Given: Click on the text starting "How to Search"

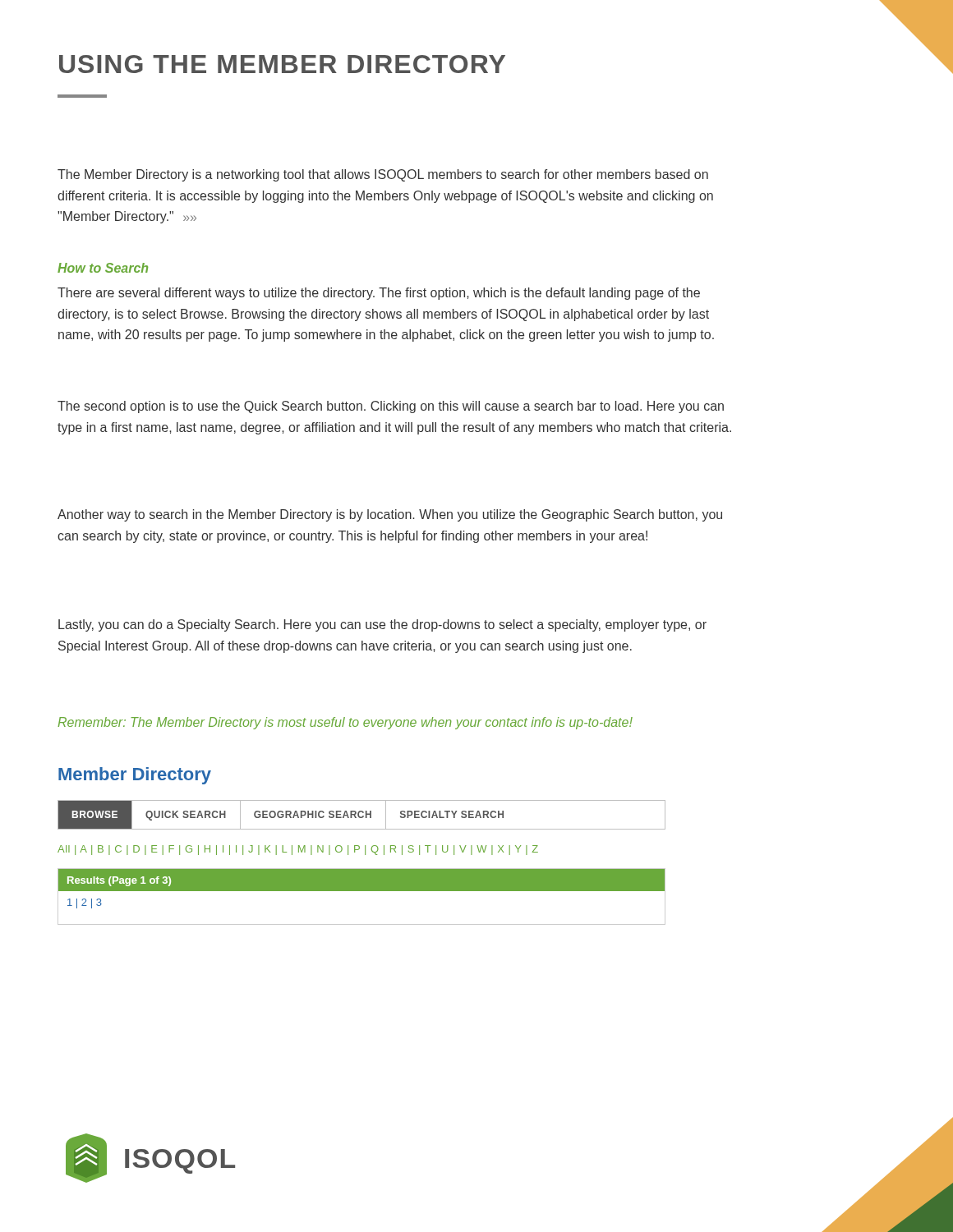Looking at the screenshot, I should [103, 268].
